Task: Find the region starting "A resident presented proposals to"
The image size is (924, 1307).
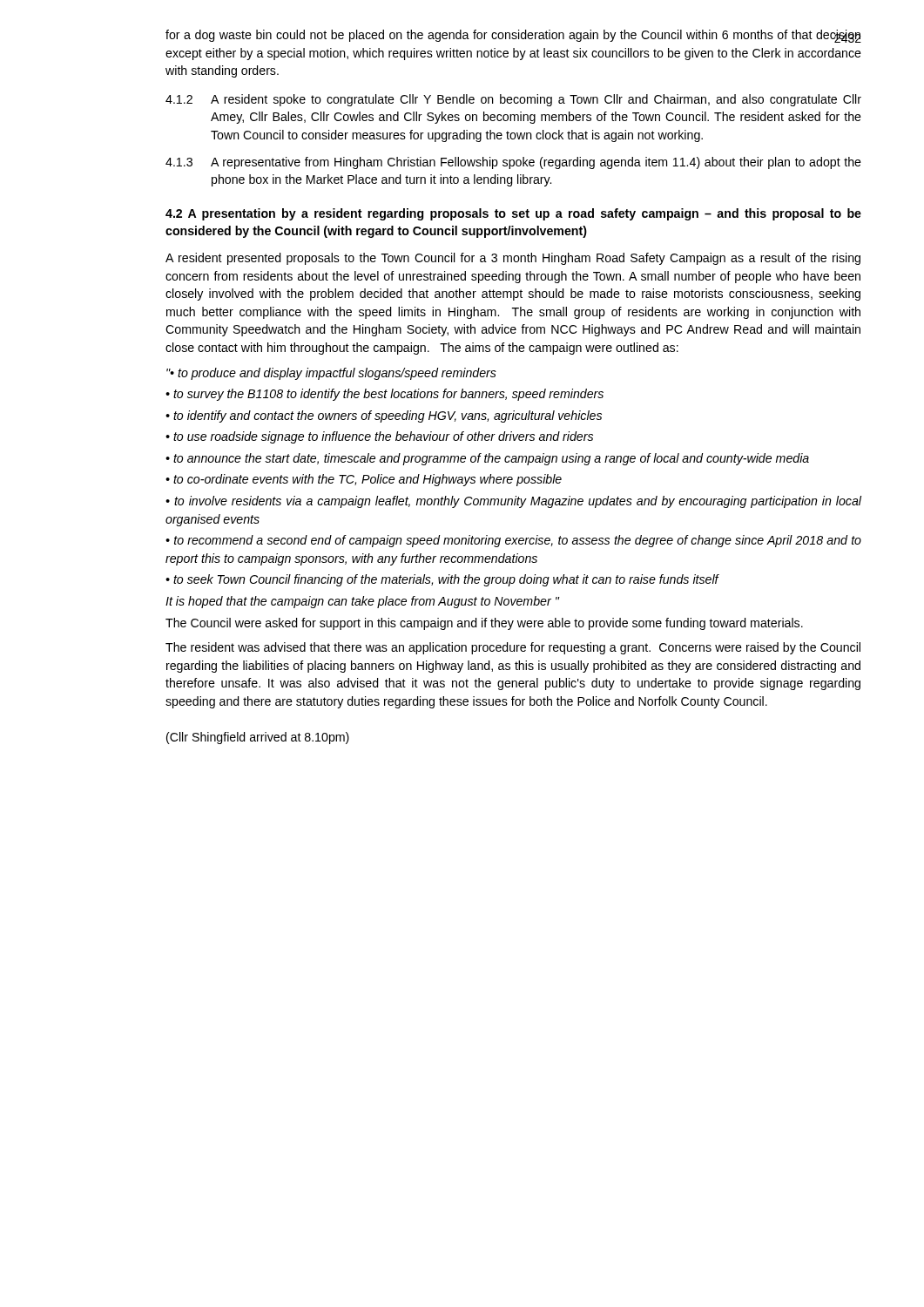Action: 513,303
